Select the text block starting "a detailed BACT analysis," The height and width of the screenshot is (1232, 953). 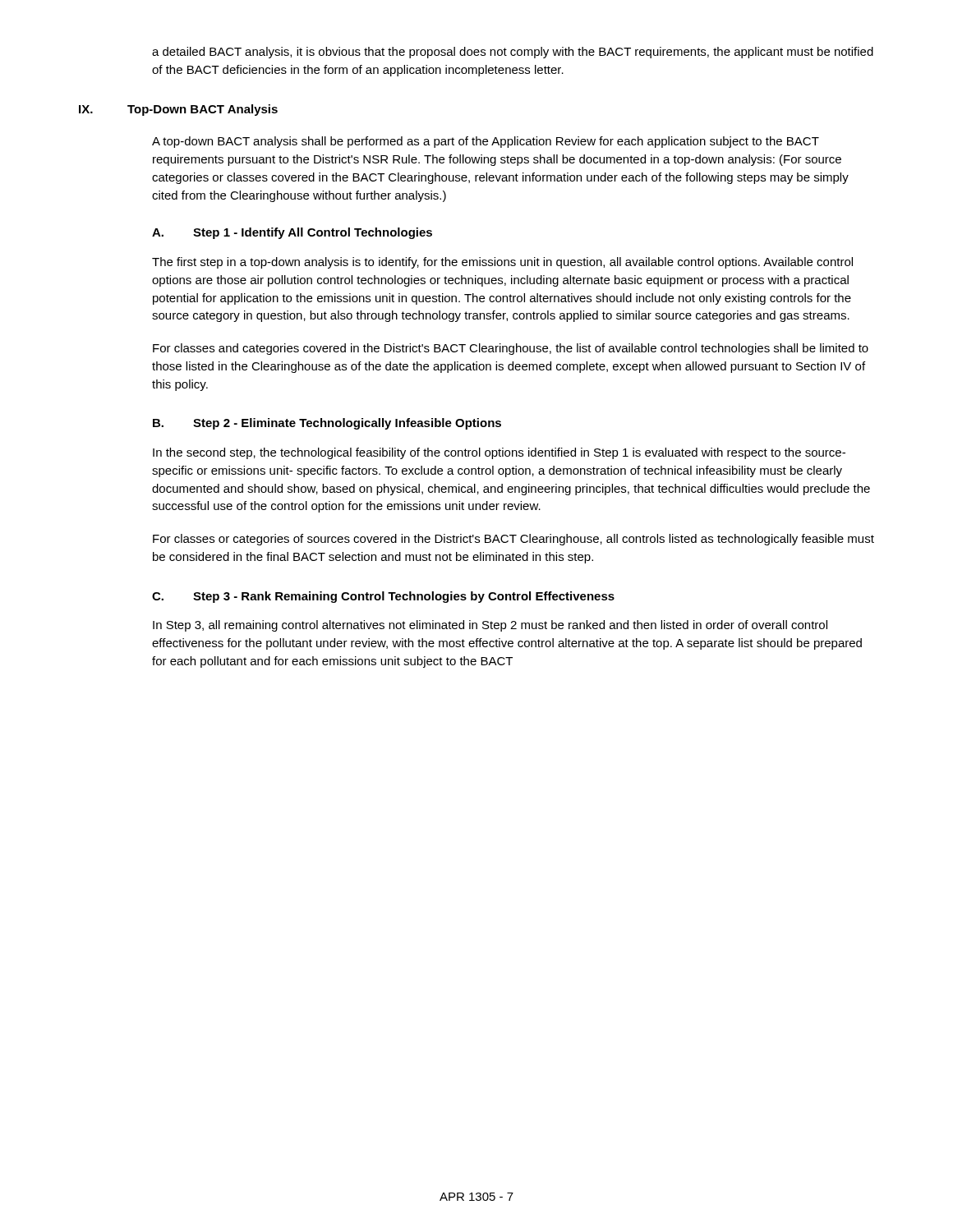(x=513, y=60)
